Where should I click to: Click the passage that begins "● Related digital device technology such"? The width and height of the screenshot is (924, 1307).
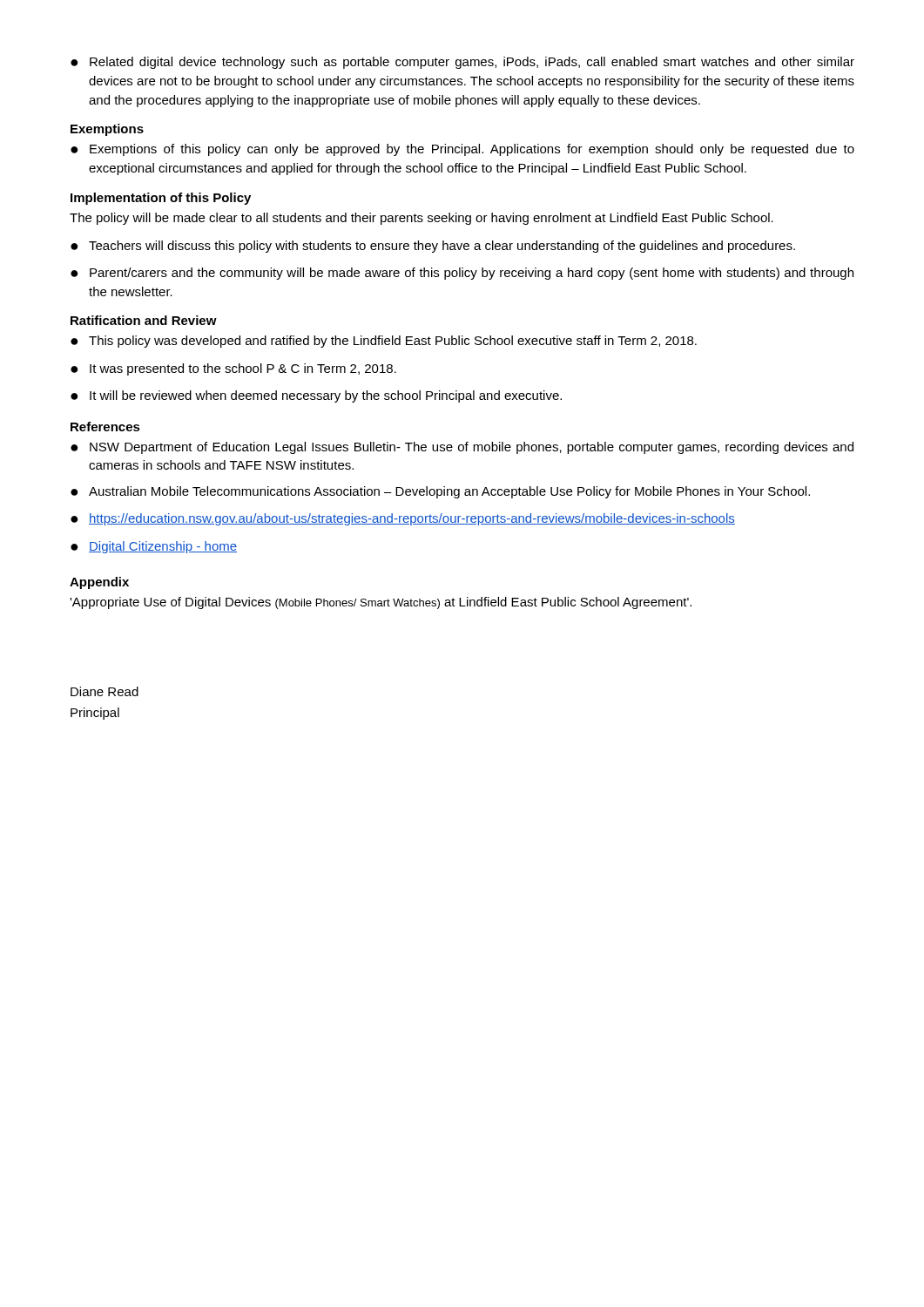tap(462, 81)
